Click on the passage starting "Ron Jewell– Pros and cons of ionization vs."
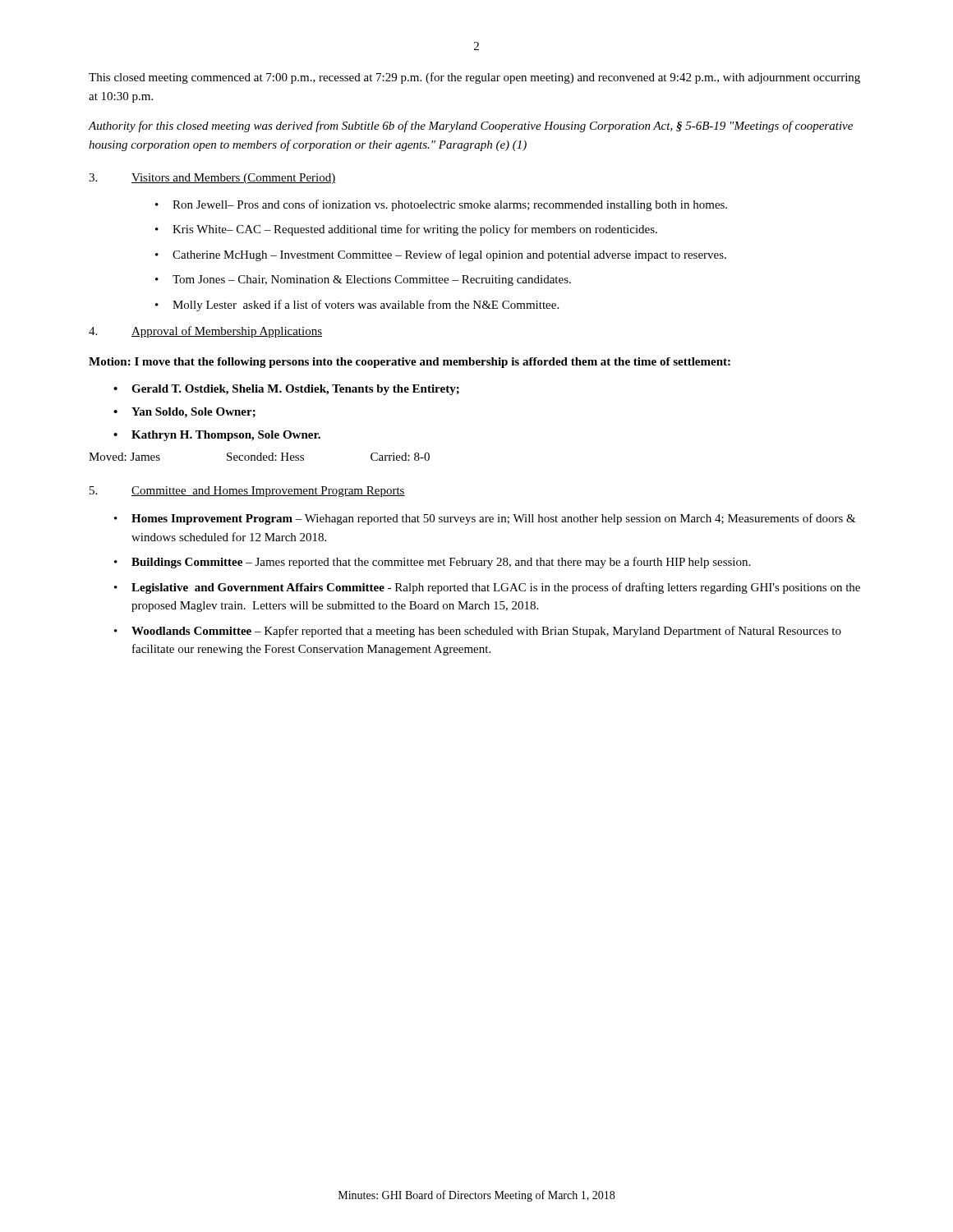The image size is (953, 1232). click(x=450, y=204)
